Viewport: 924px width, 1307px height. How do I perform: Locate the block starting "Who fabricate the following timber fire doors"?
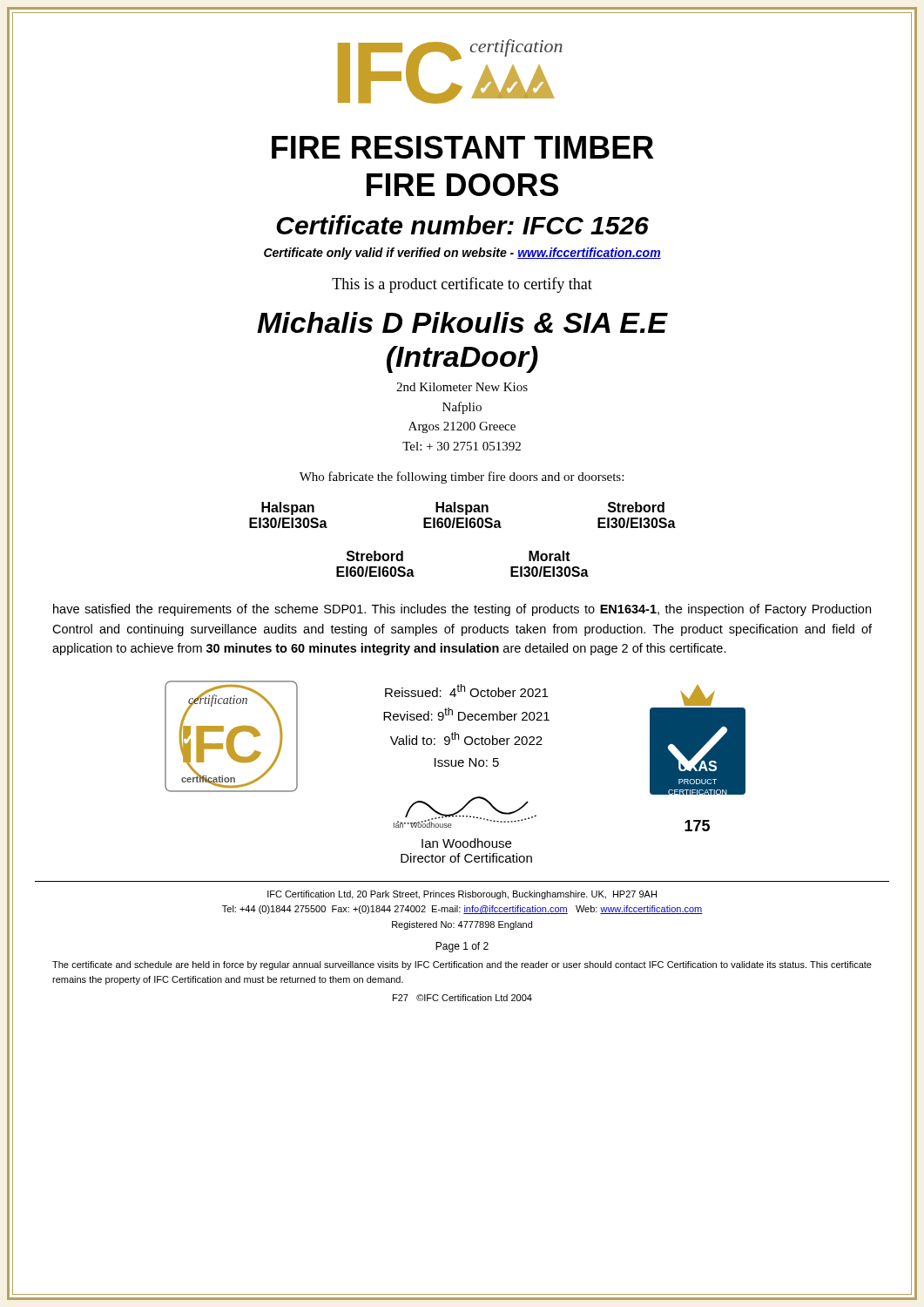point(462,477)
